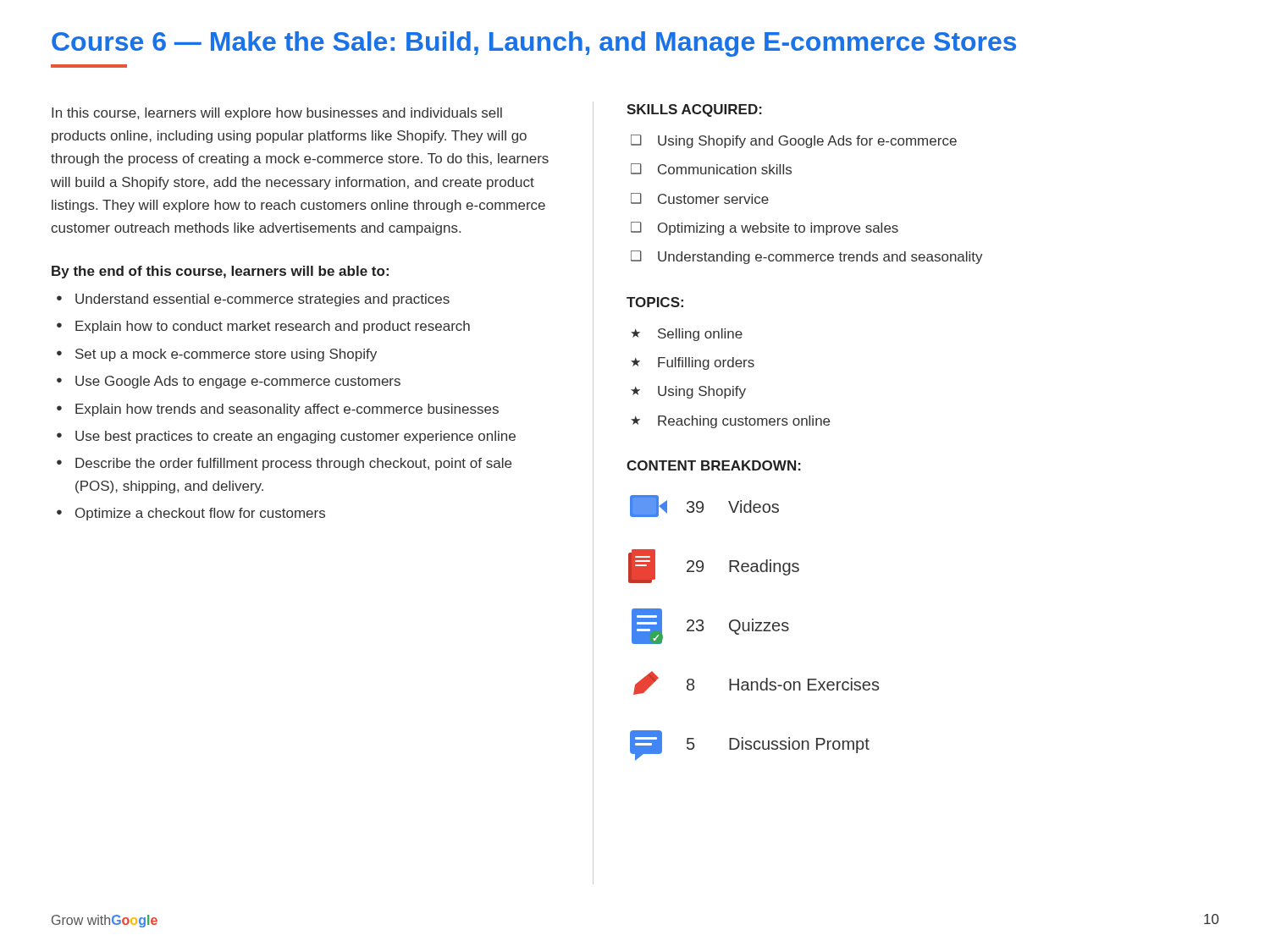Where is the passage that starts "Set up a mock"?
This screenshot has height=952, width=1270.
(x=226, y=354)
